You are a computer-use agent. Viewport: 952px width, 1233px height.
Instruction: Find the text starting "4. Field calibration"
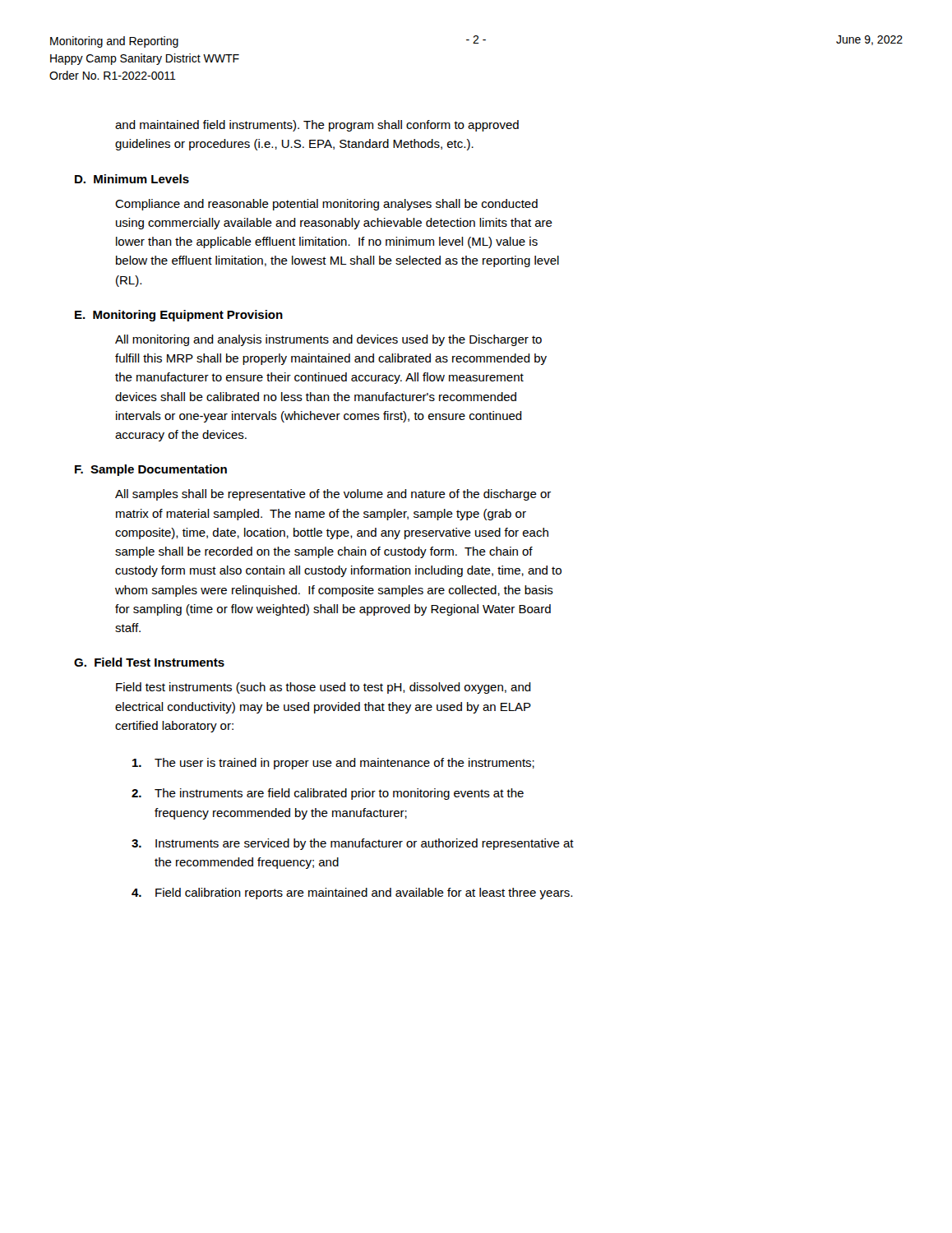517,893
